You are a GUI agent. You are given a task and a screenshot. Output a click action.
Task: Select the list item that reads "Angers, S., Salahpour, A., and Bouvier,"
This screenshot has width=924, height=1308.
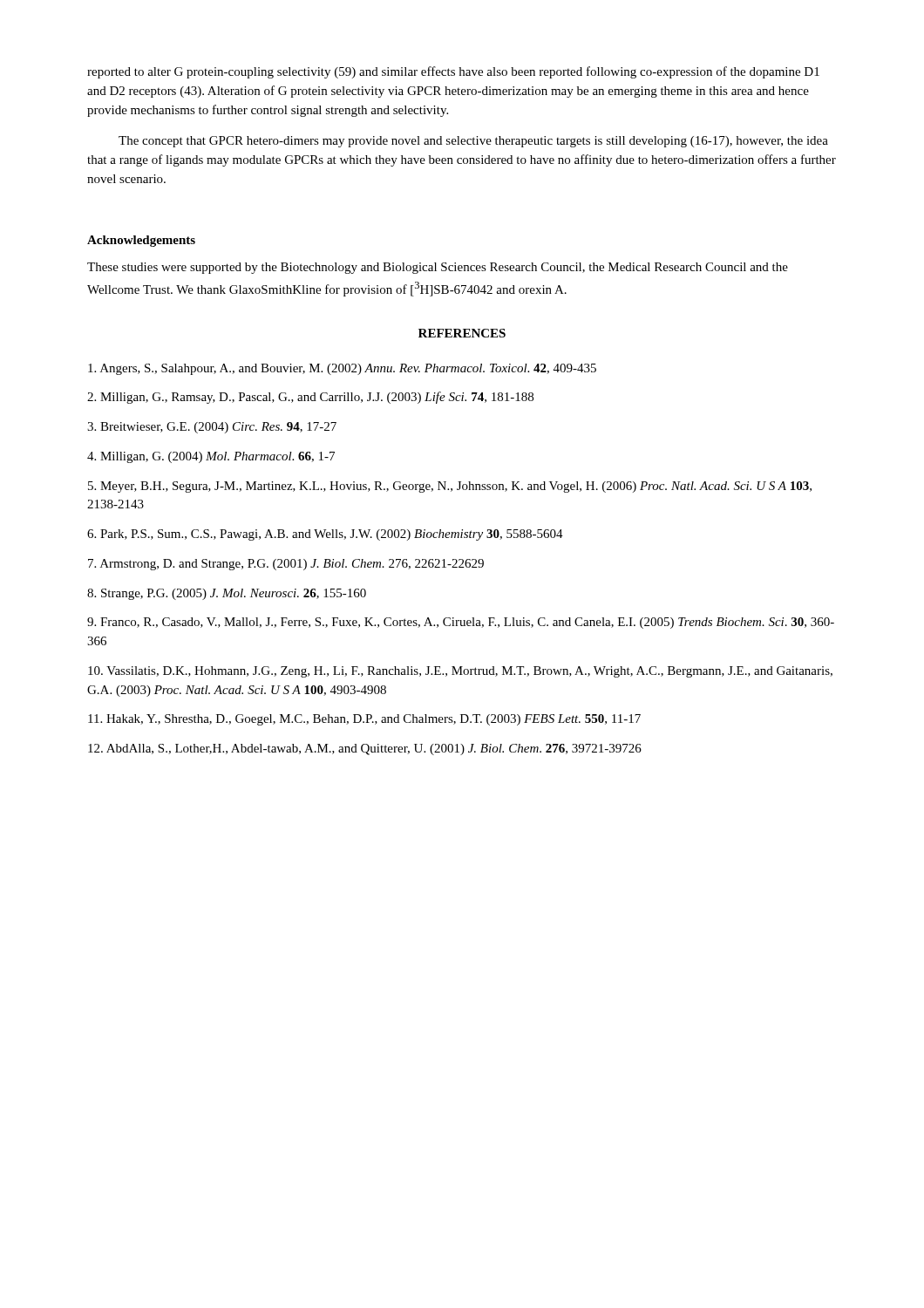(x=342, y=368)
